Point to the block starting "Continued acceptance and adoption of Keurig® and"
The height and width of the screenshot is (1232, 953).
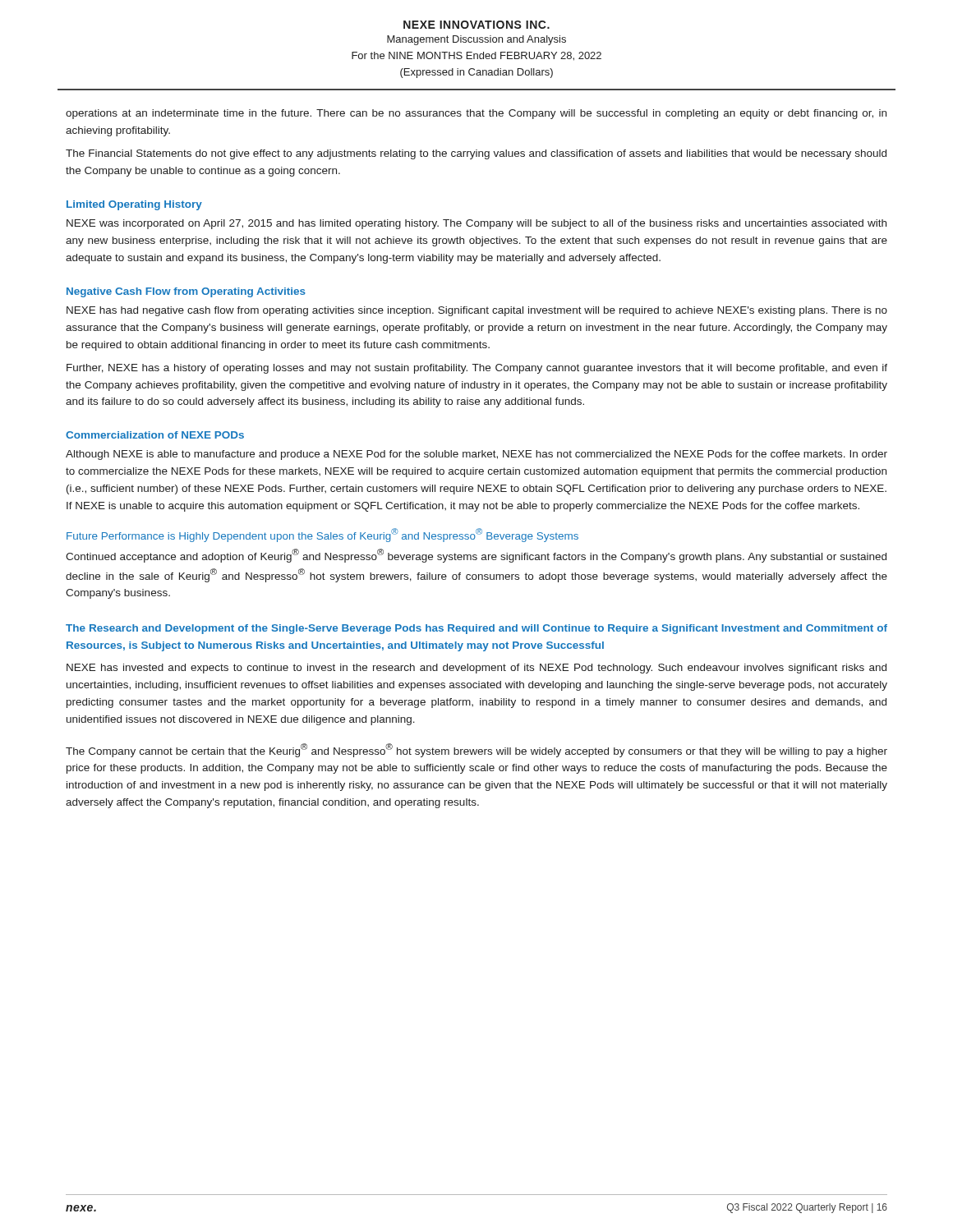(476, 573)
